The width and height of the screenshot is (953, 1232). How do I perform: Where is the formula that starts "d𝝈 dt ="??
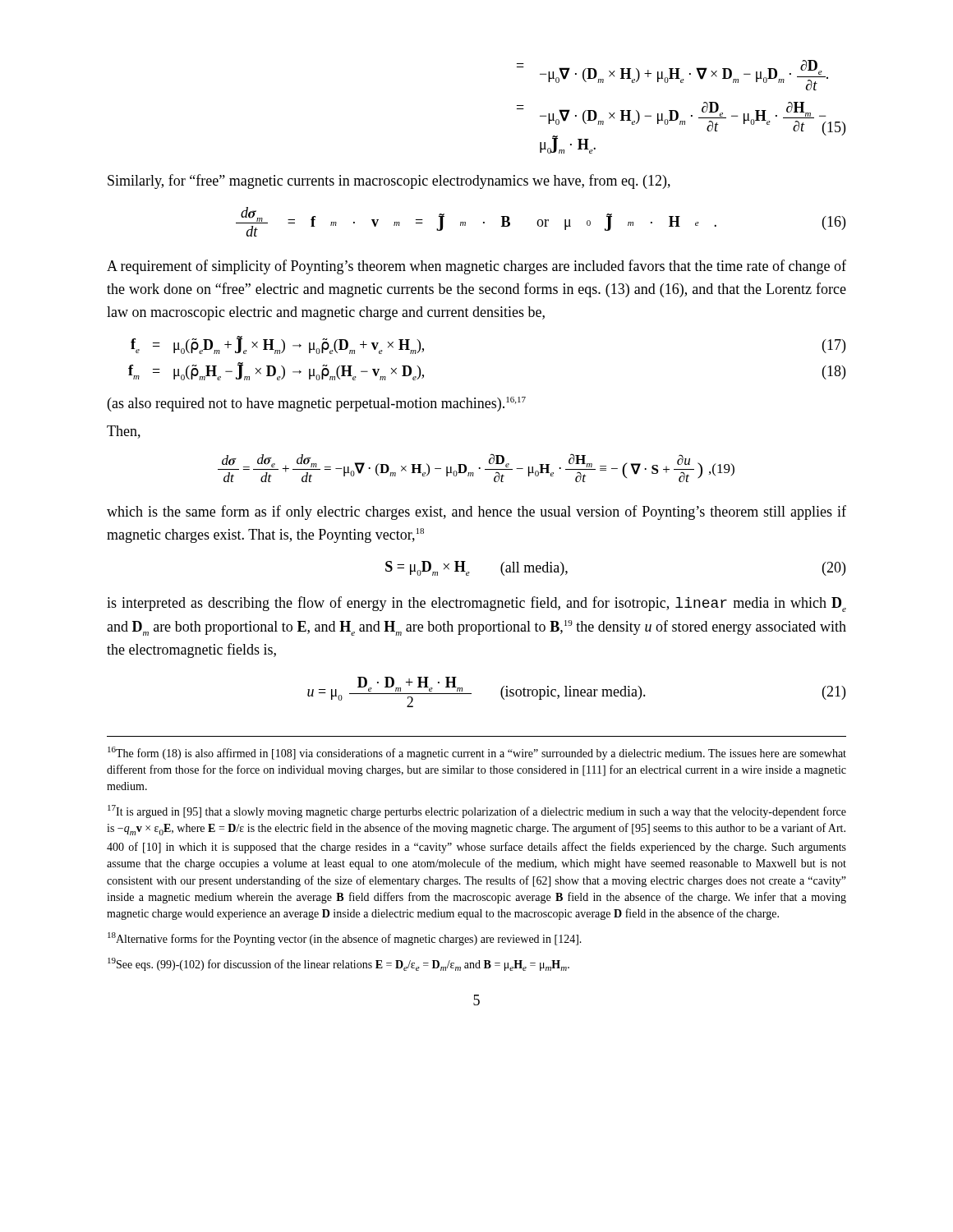pos(476,469)
